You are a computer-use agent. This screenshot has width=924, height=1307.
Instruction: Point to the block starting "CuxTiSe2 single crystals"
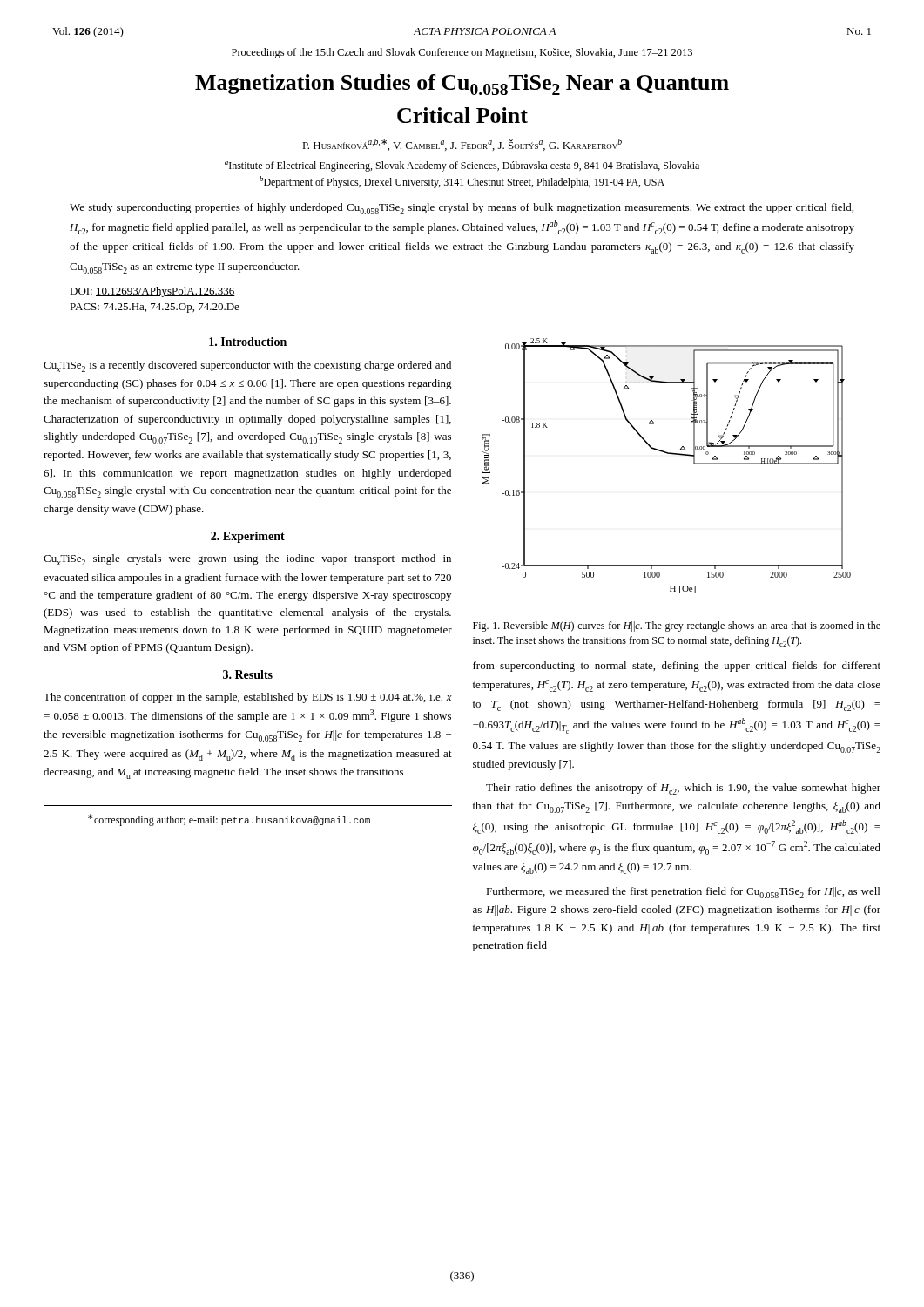point(248,603)
